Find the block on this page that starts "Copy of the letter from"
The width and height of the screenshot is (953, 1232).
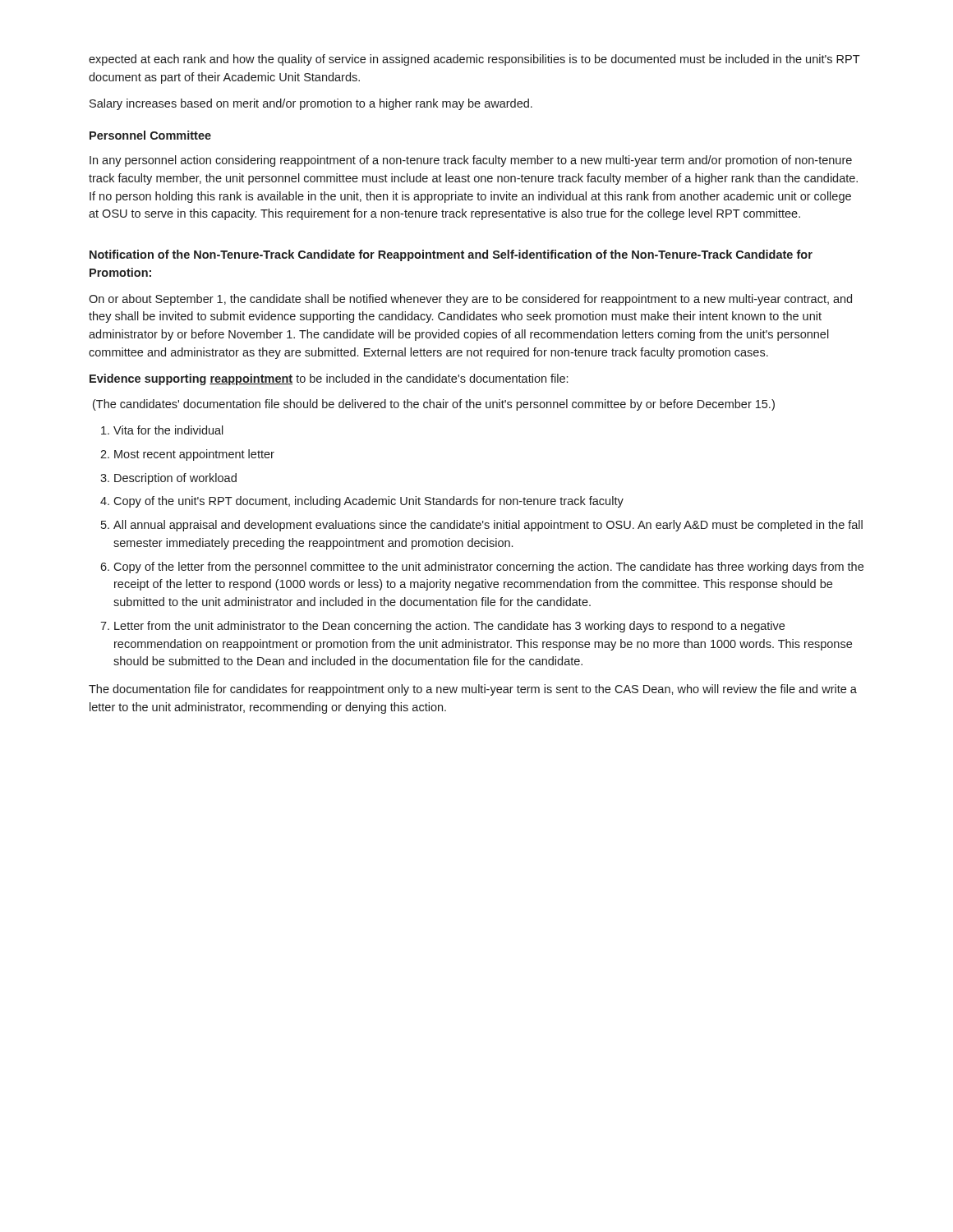click(489, 585)
